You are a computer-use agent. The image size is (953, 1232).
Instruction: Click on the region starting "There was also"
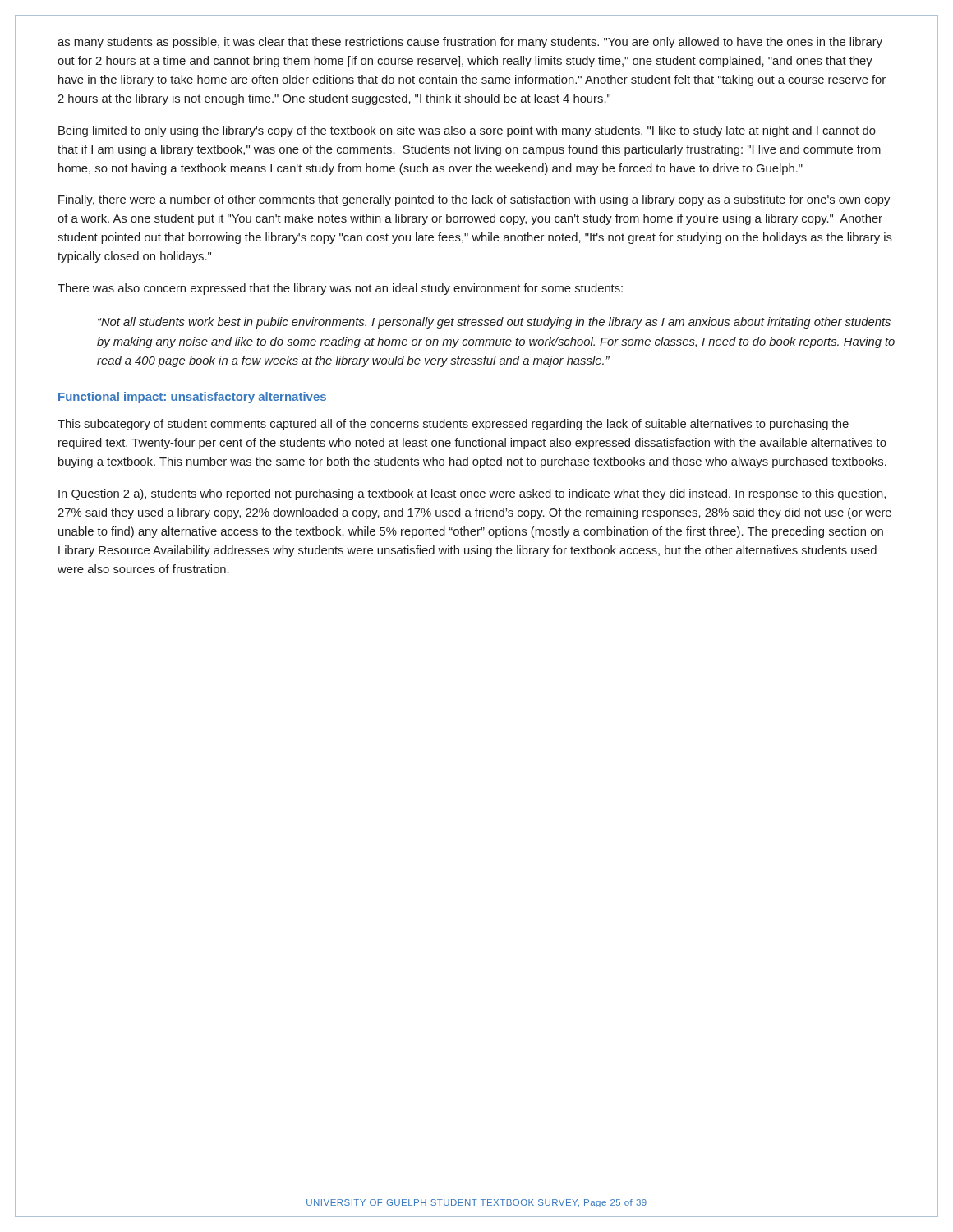[341, 288]
